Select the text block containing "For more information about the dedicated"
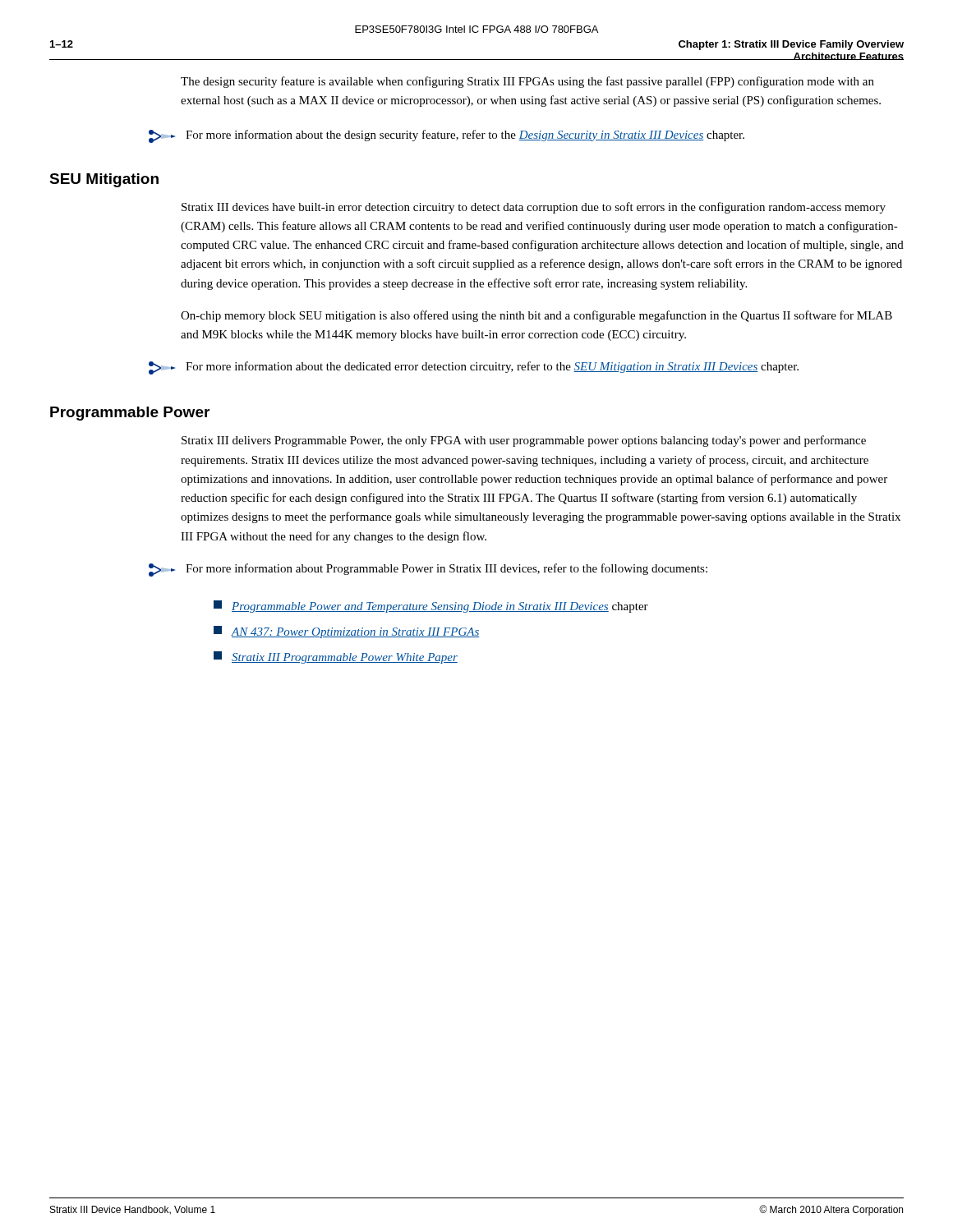953x1232 pixels. [474, 369]
